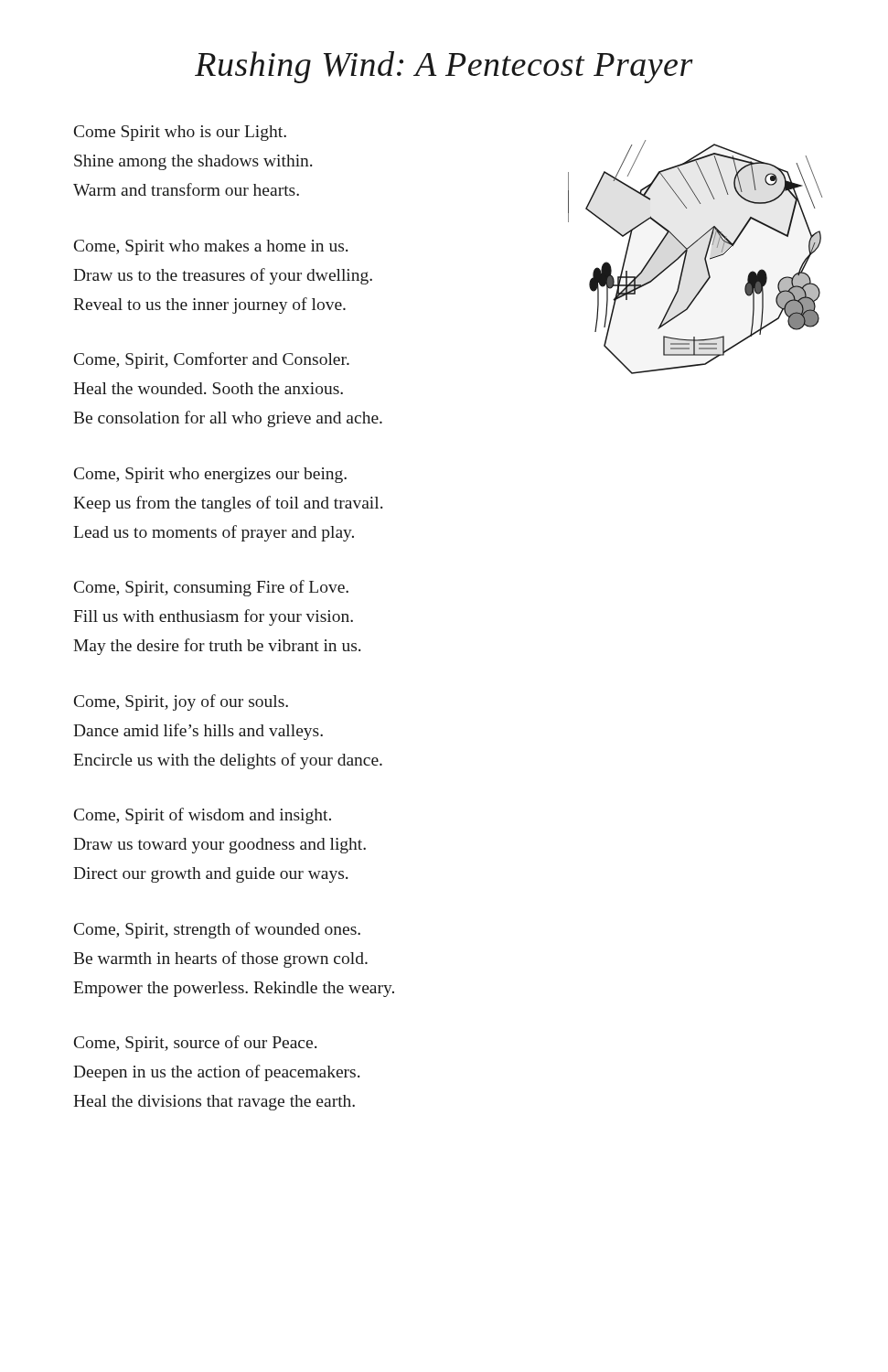Select a illustration
Screen dimensions: 1372x888
pyautogui.click(x=700, y=247)
